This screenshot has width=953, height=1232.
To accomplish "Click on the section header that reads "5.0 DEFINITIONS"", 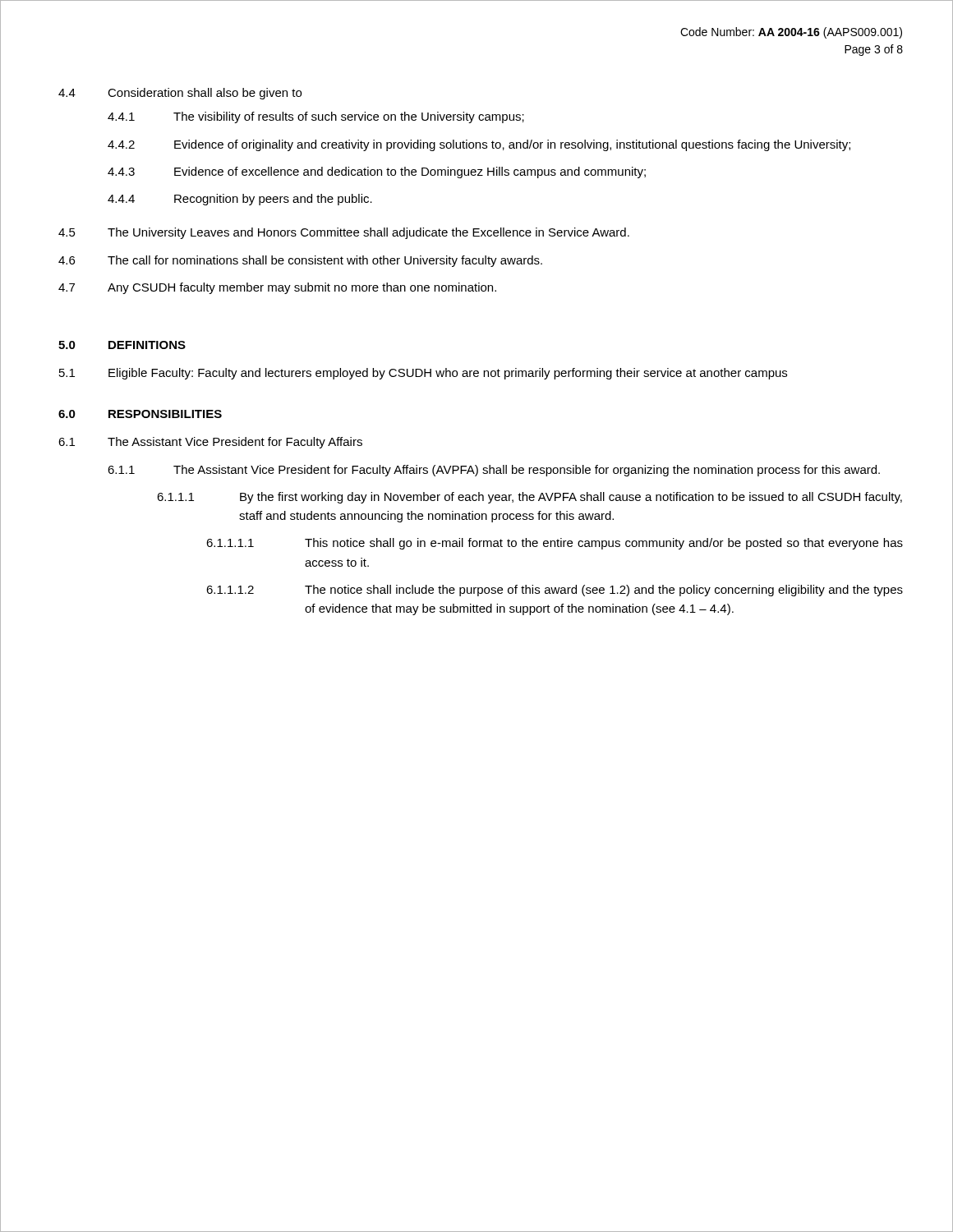I will click(122, 345).
